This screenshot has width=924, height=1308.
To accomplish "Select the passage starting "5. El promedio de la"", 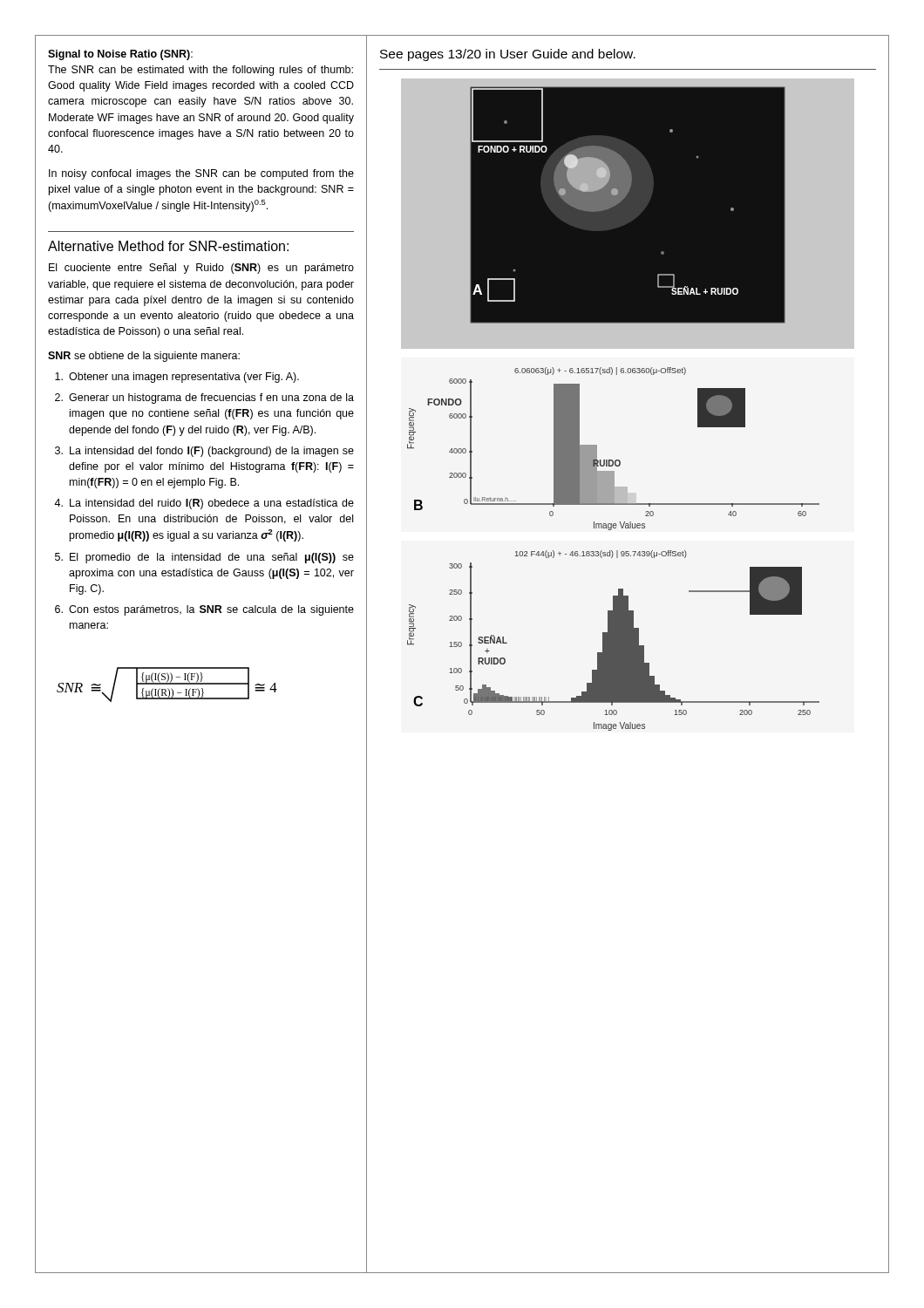I will pyautogui.click(x=201, y=573).
